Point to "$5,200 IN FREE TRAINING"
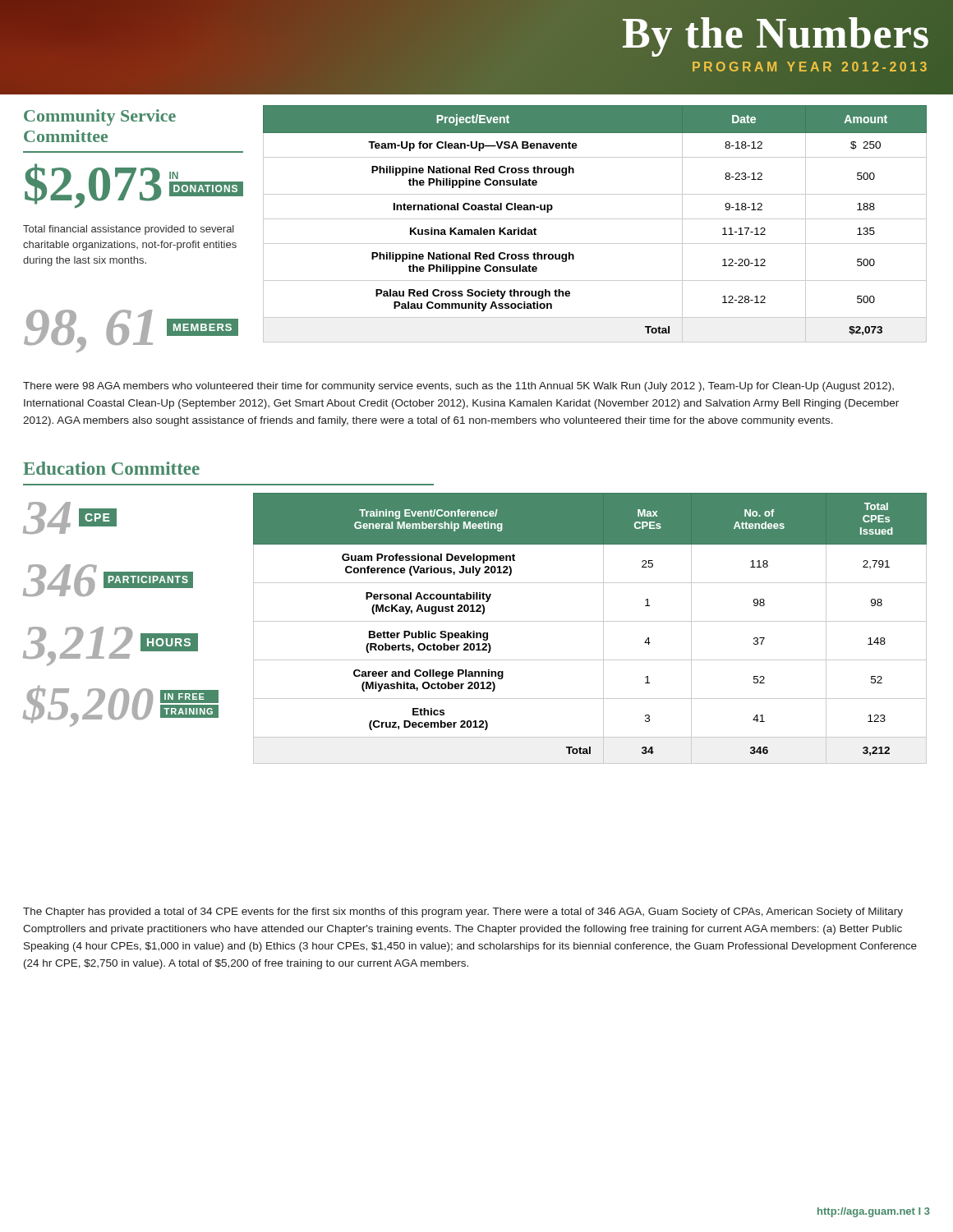Screen dimensions: 1232x953 121,704
